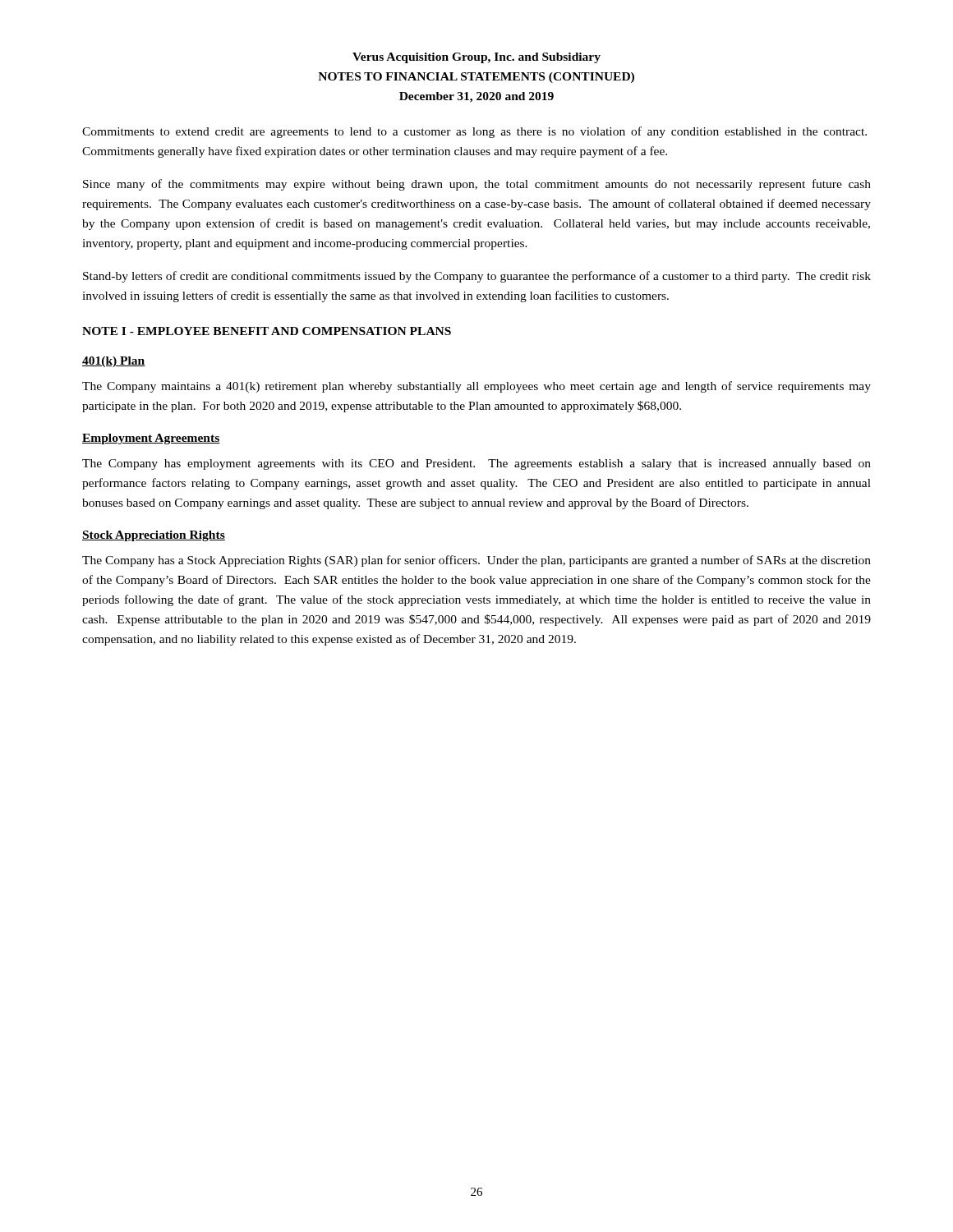Viewport: 953px width, 1232px height.
Task: Locate the section header with the text "NOTES TO FINANCIAL"
Action: (476, 76)
